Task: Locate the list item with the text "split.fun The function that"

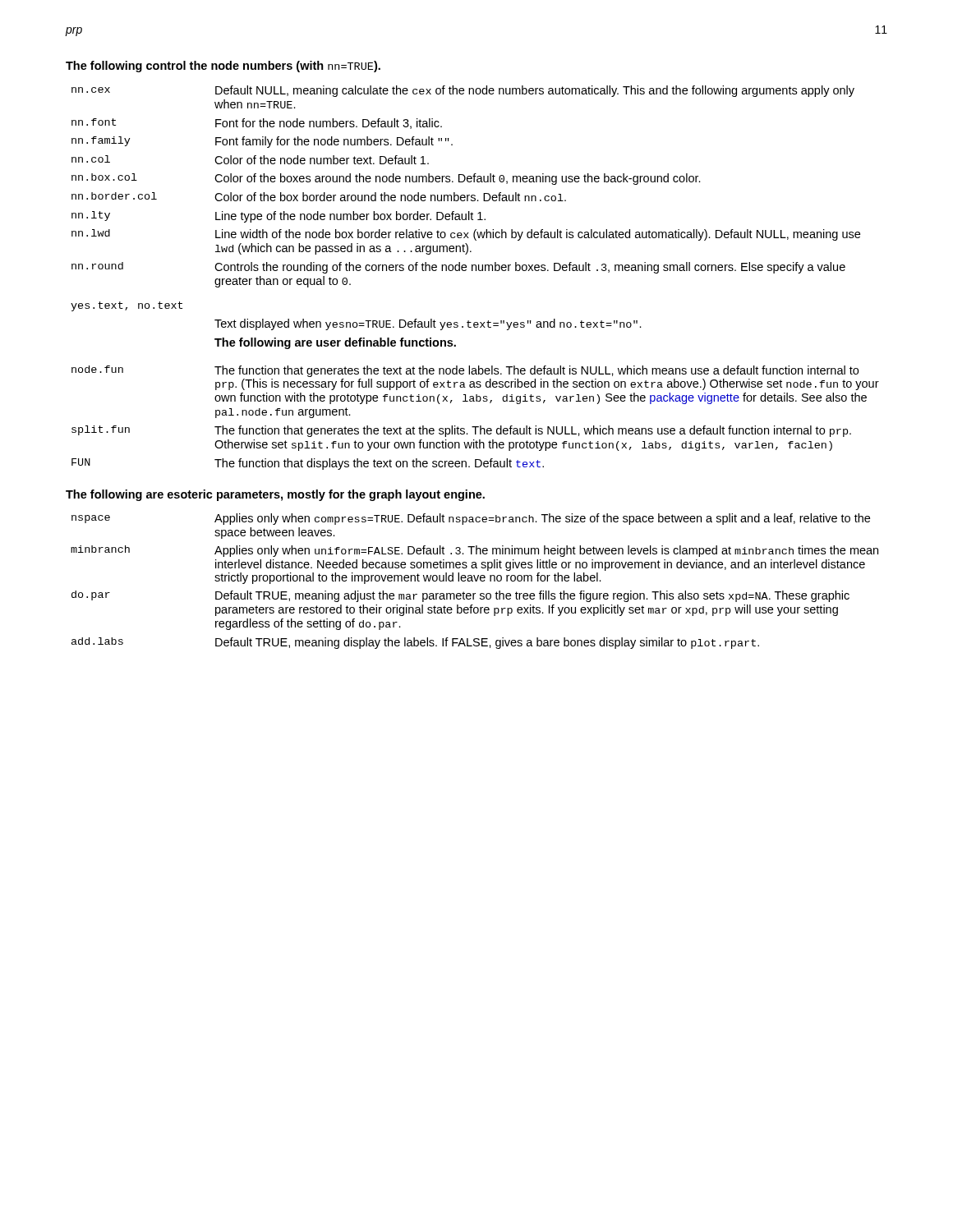Action: point(476,438)
